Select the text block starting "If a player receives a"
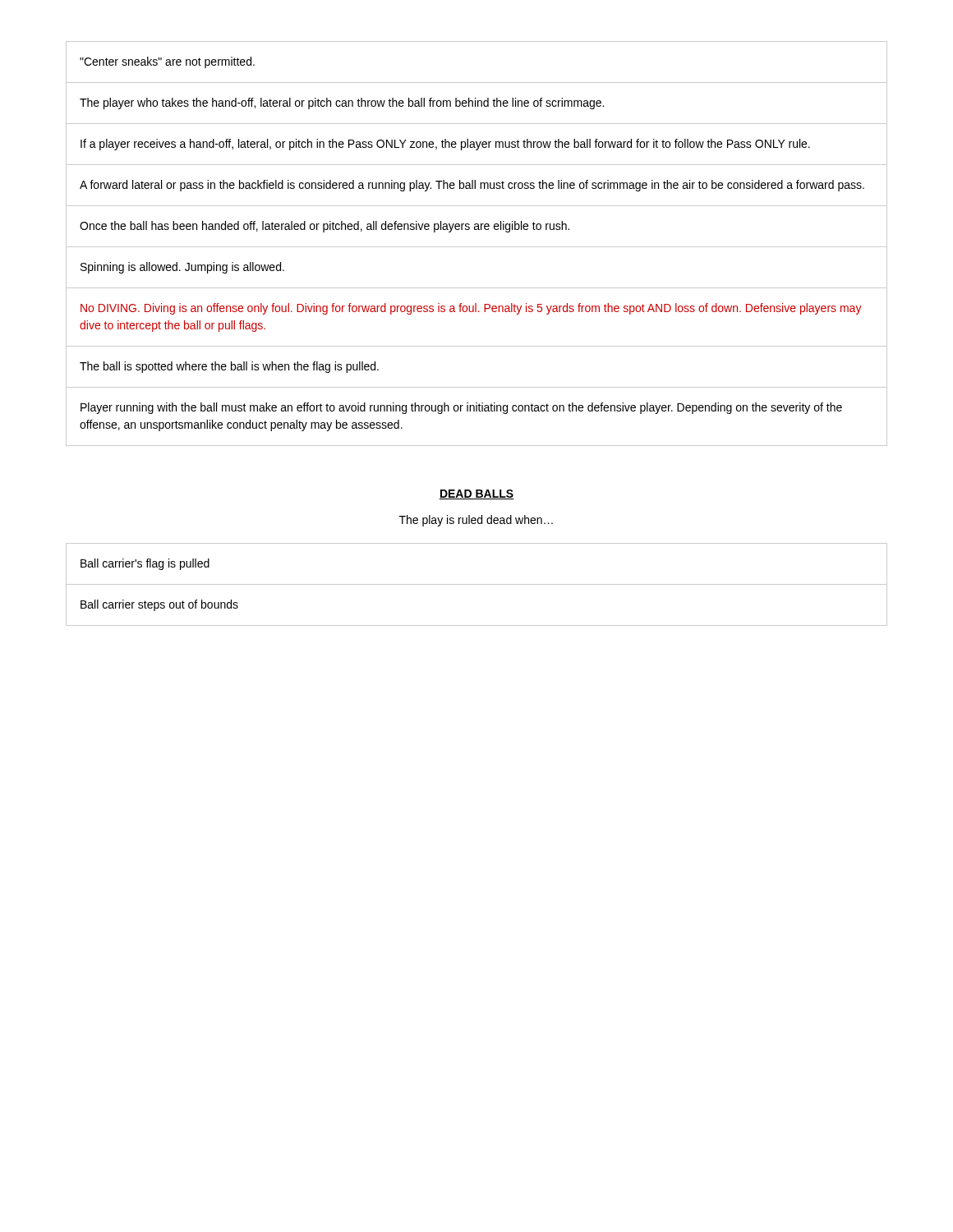Screen dimensions: 1232x953 [x=445, y=144]
